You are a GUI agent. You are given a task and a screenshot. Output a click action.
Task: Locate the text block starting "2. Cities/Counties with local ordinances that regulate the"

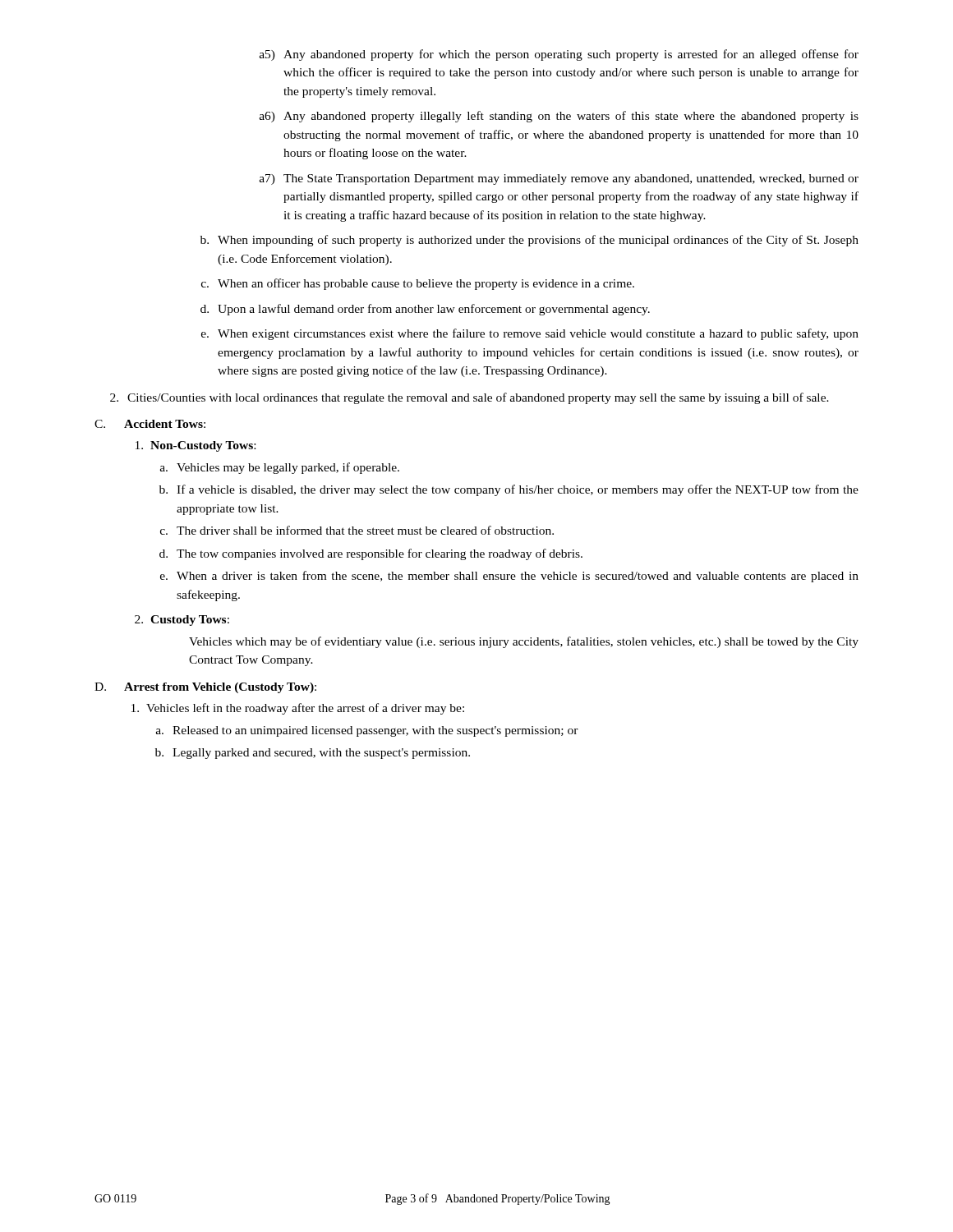pos(476,397)
